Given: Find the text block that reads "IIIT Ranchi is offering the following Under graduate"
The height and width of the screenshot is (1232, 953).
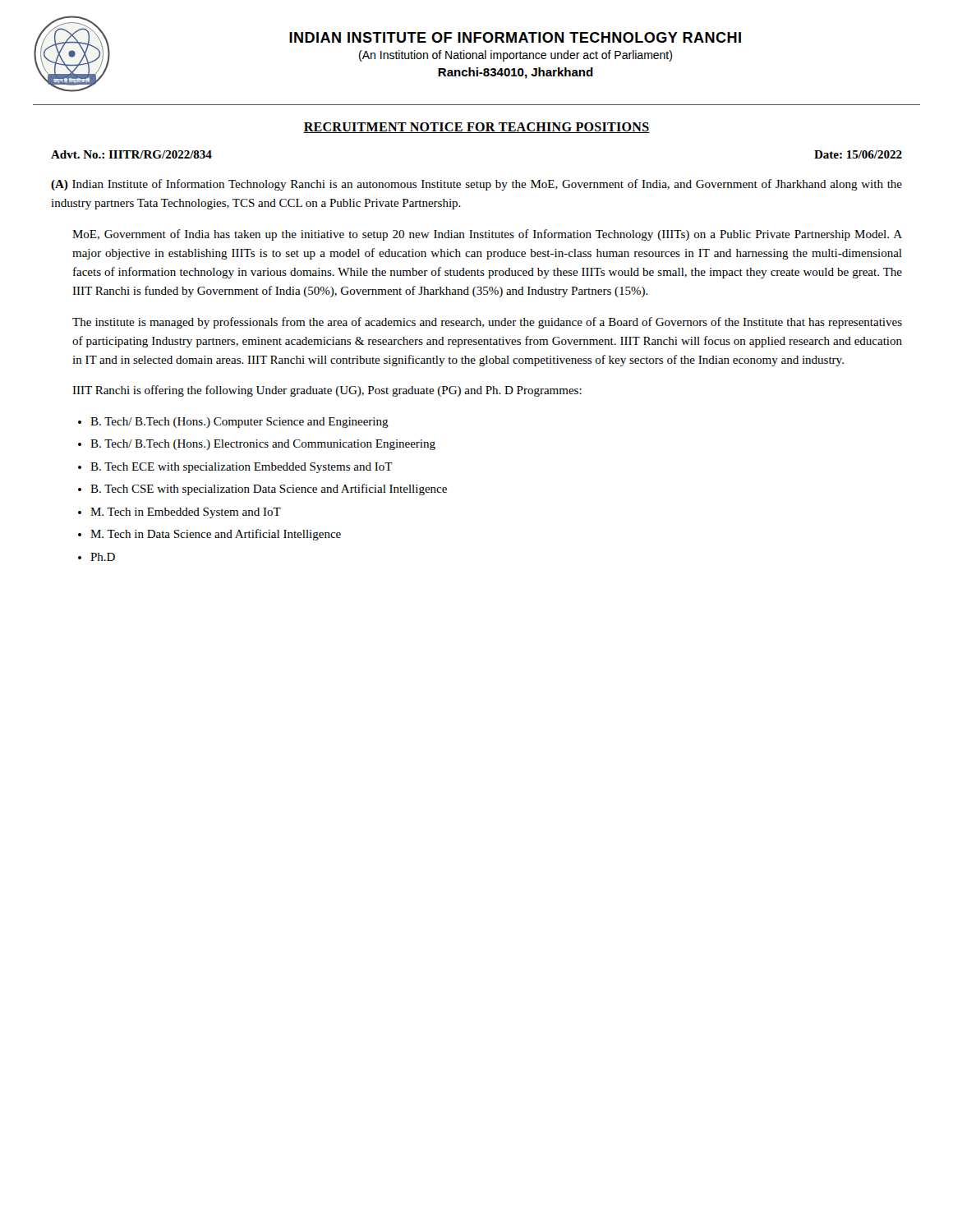Looking at the screenshot, I should (x=487, y=391).
